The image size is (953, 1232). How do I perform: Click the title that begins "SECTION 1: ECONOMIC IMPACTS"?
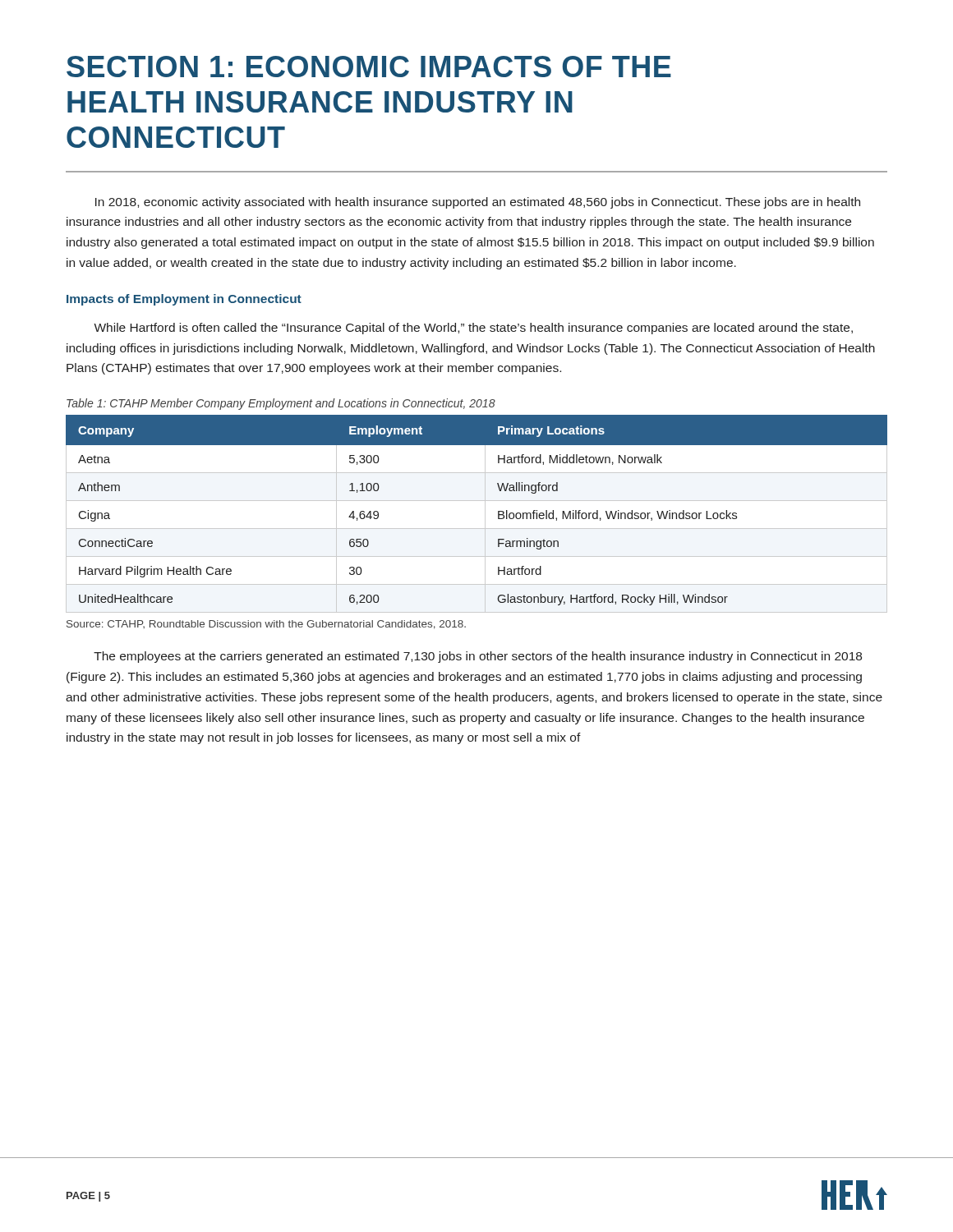[x=476, y=103]
